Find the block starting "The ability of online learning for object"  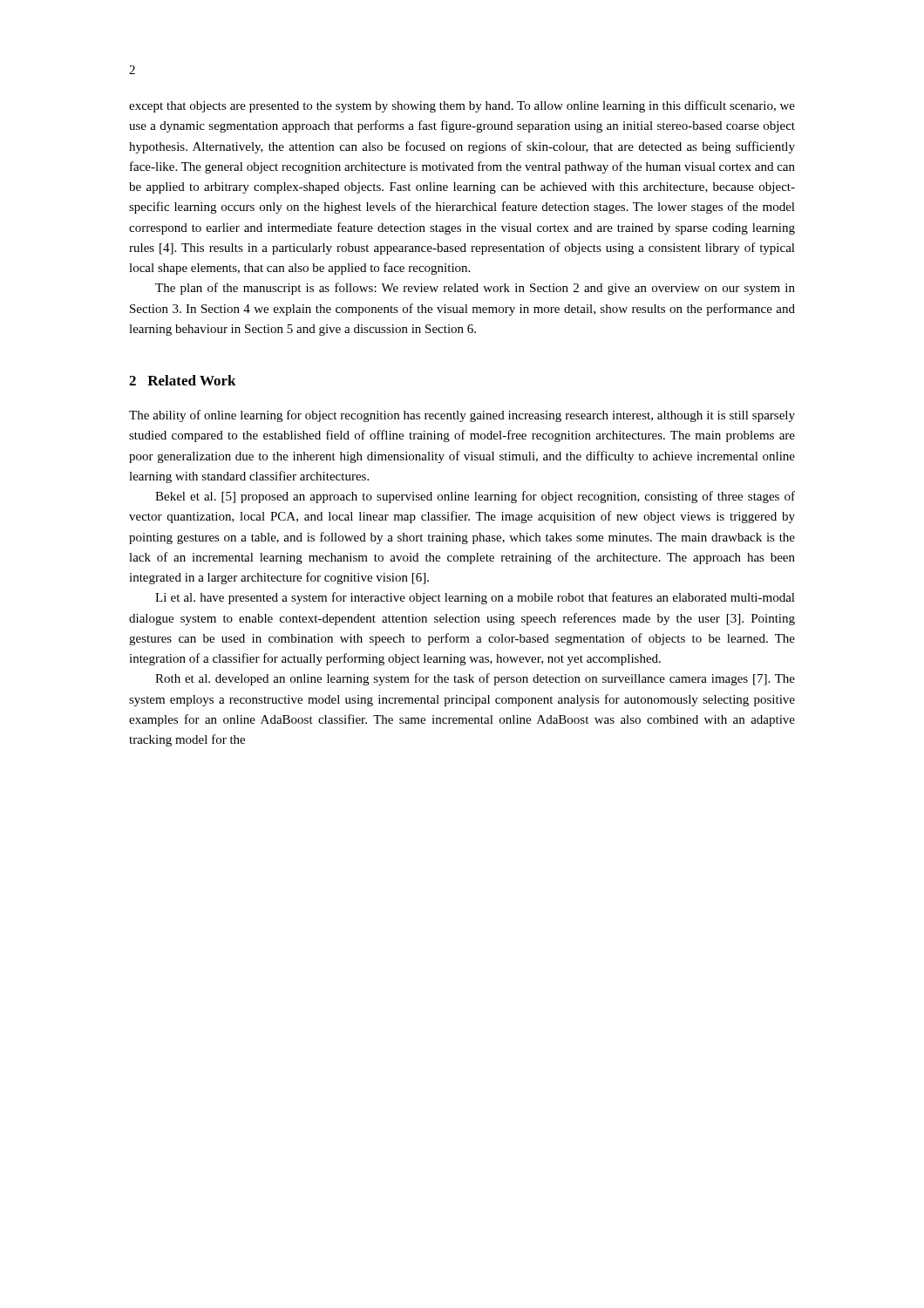pyautogui.click(x=462, y=446)
